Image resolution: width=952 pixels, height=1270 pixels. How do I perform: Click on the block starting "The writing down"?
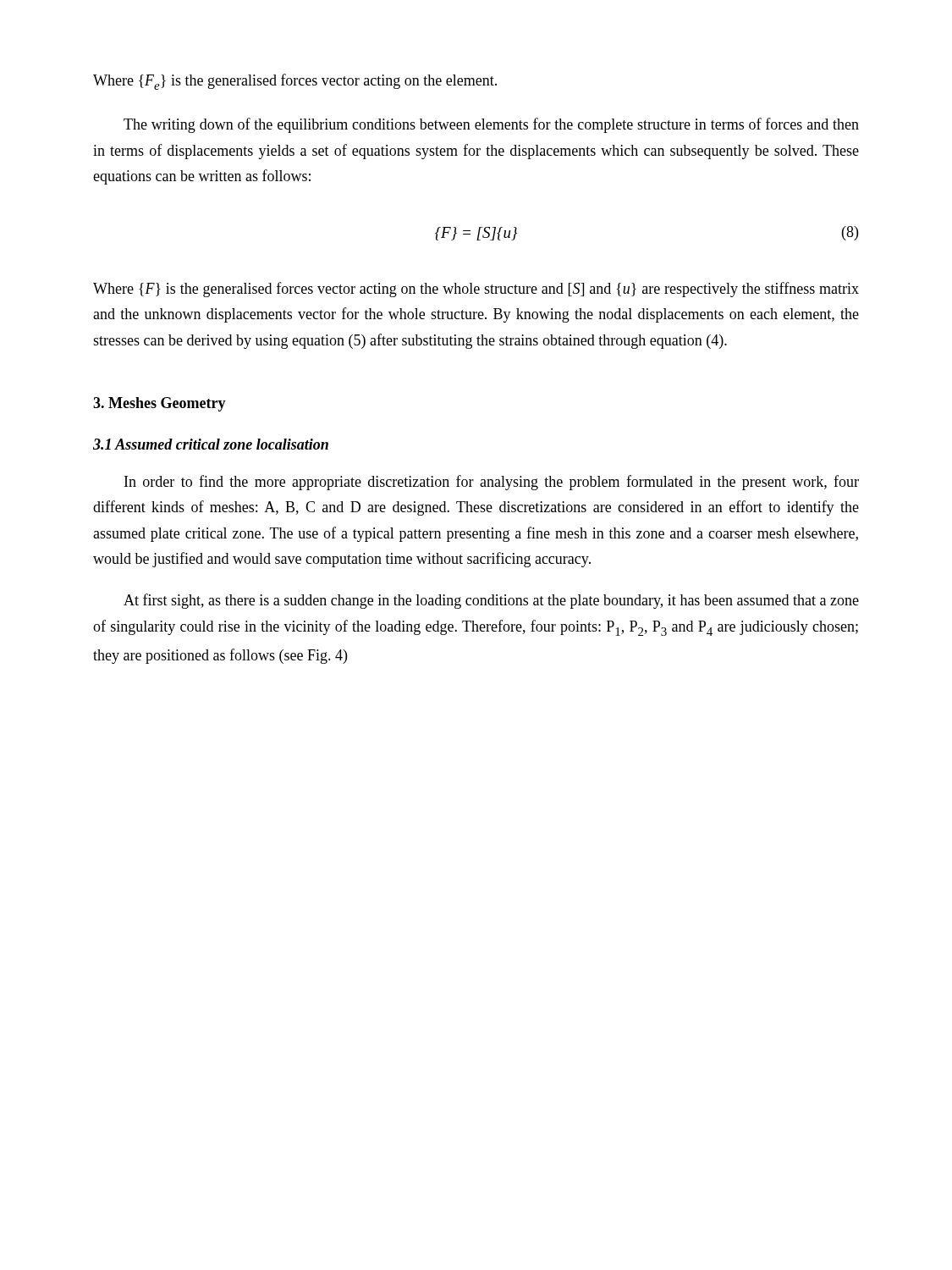(x=476, y=150)
